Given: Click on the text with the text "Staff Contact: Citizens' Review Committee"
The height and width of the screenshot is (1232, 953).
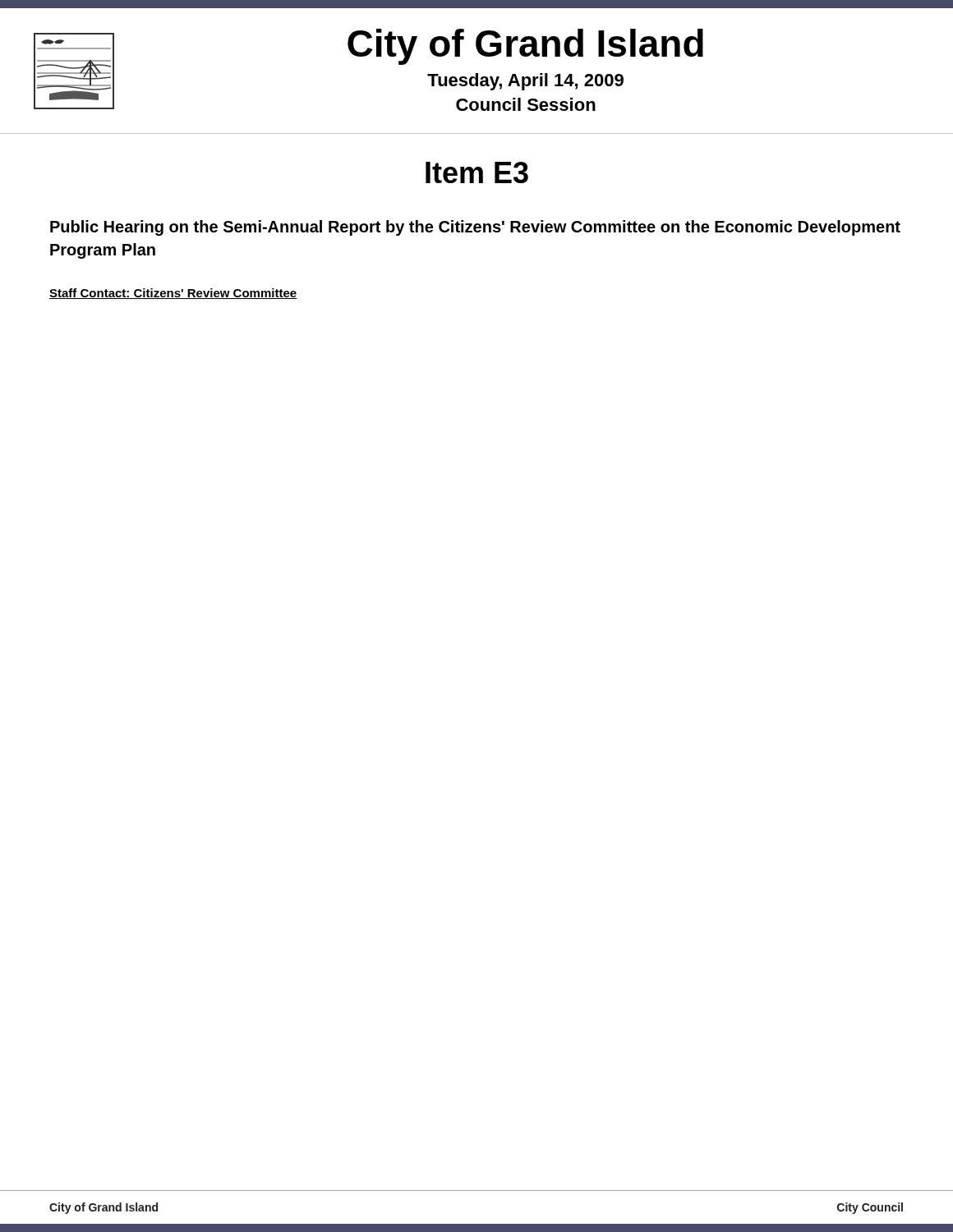Looking at the screenshot, I should click(173, 293).
